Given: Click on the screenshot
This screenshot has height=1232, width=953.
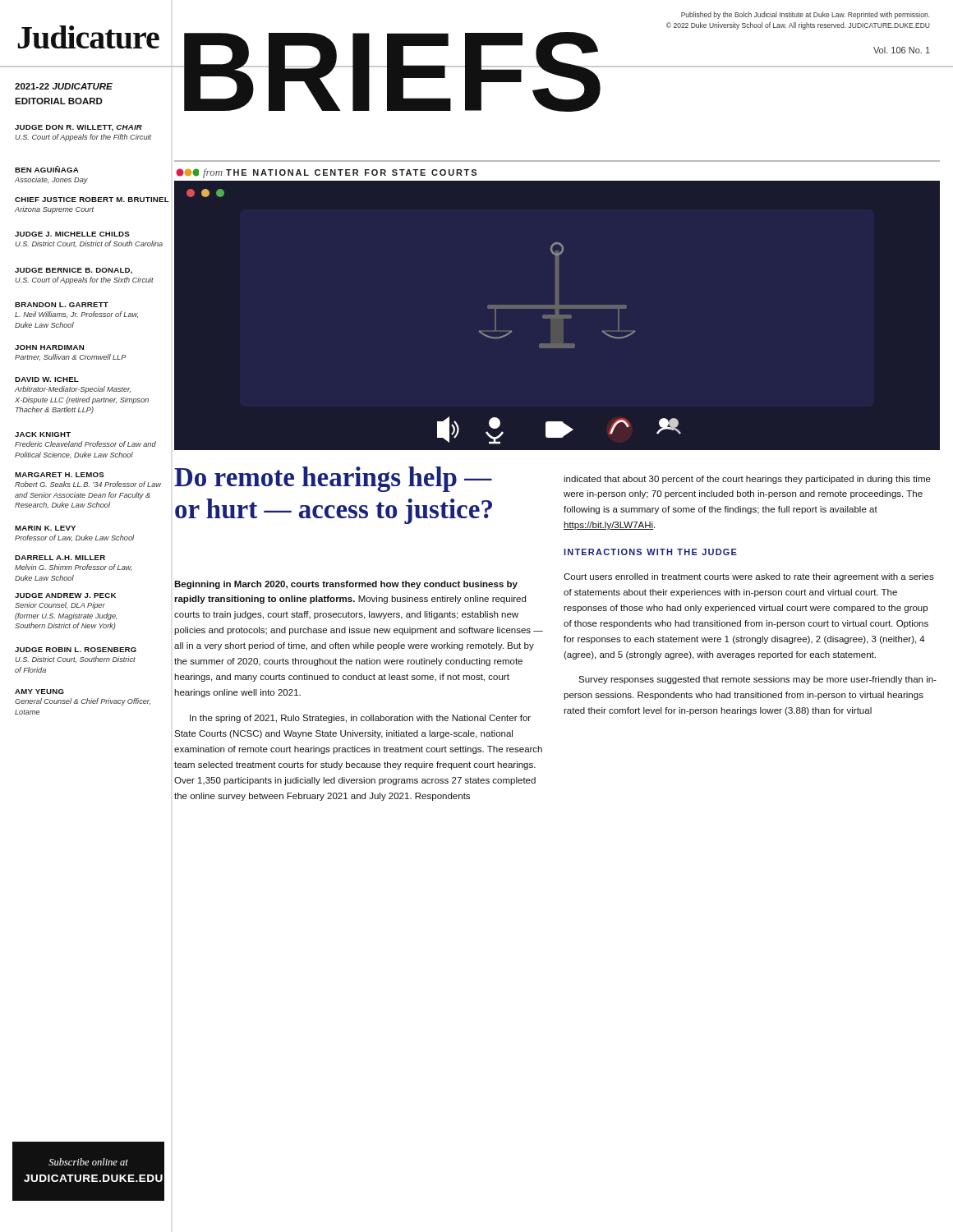Looking at the screenshot, I should coord(557,315).
